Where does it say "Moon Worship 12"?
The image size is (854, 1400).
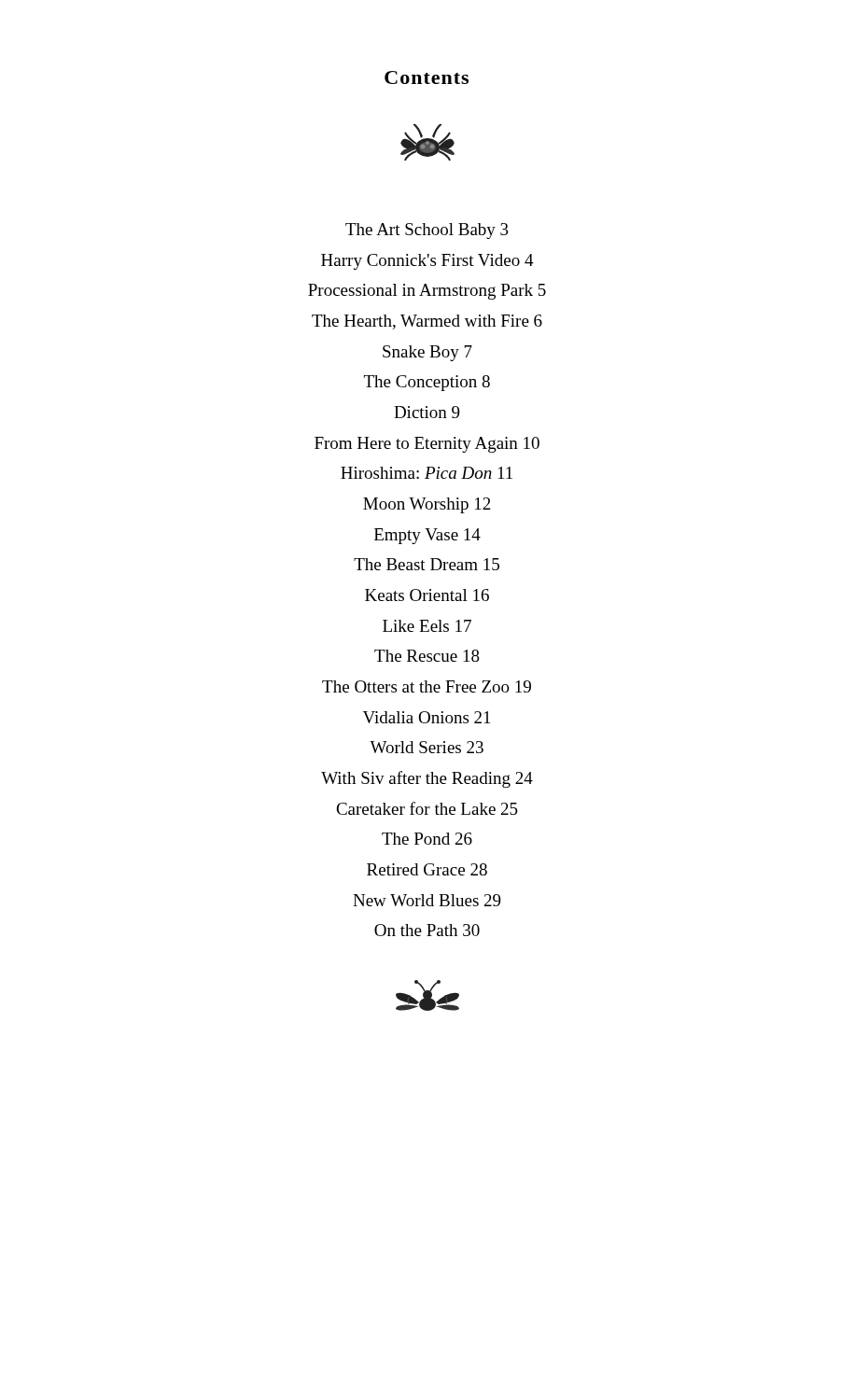(427, 504)
